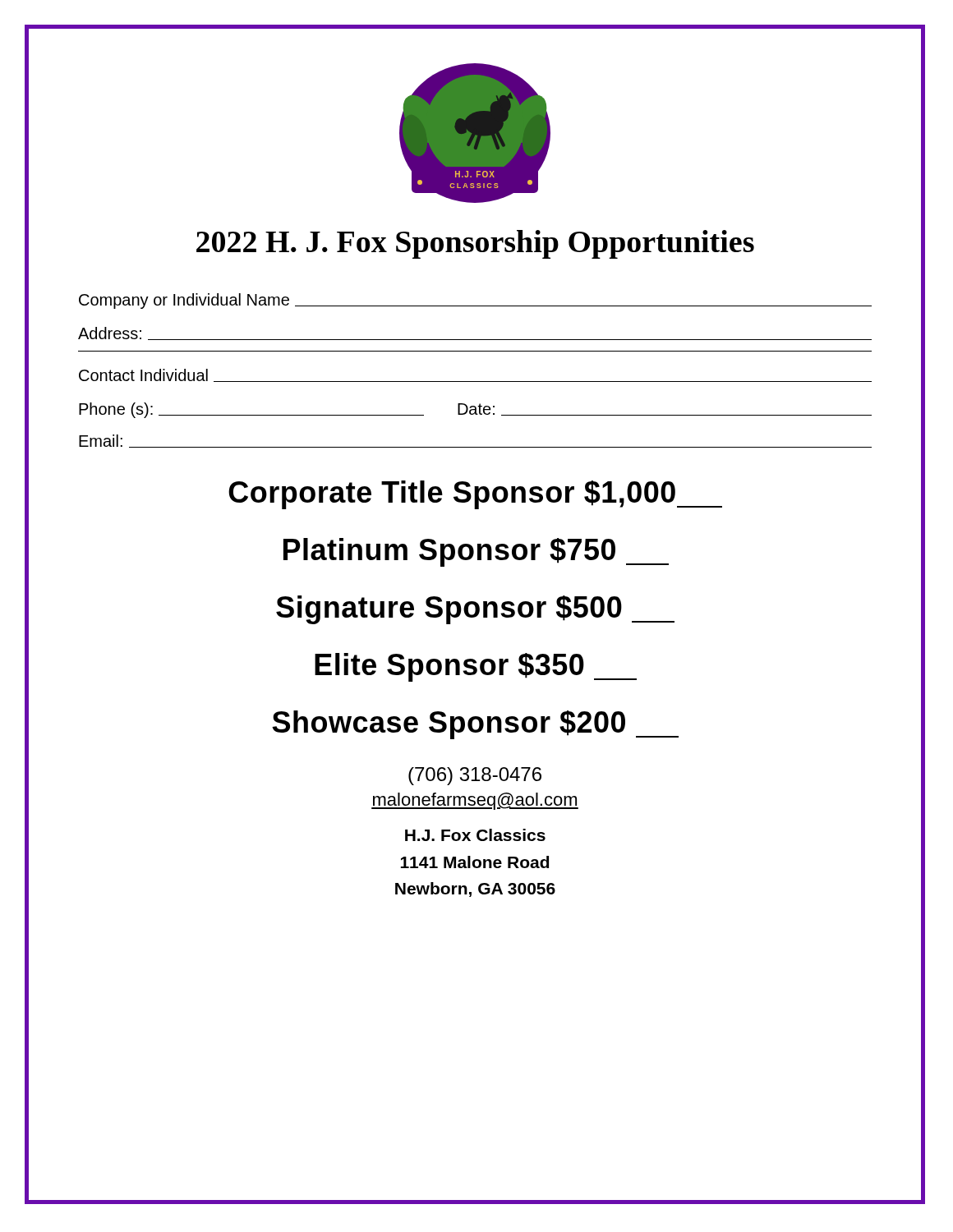
Task: Click on the text block that reads "H.J. Fox Classics 1141 Malone Road Newborn,"
Action: [x=475, y=862]
